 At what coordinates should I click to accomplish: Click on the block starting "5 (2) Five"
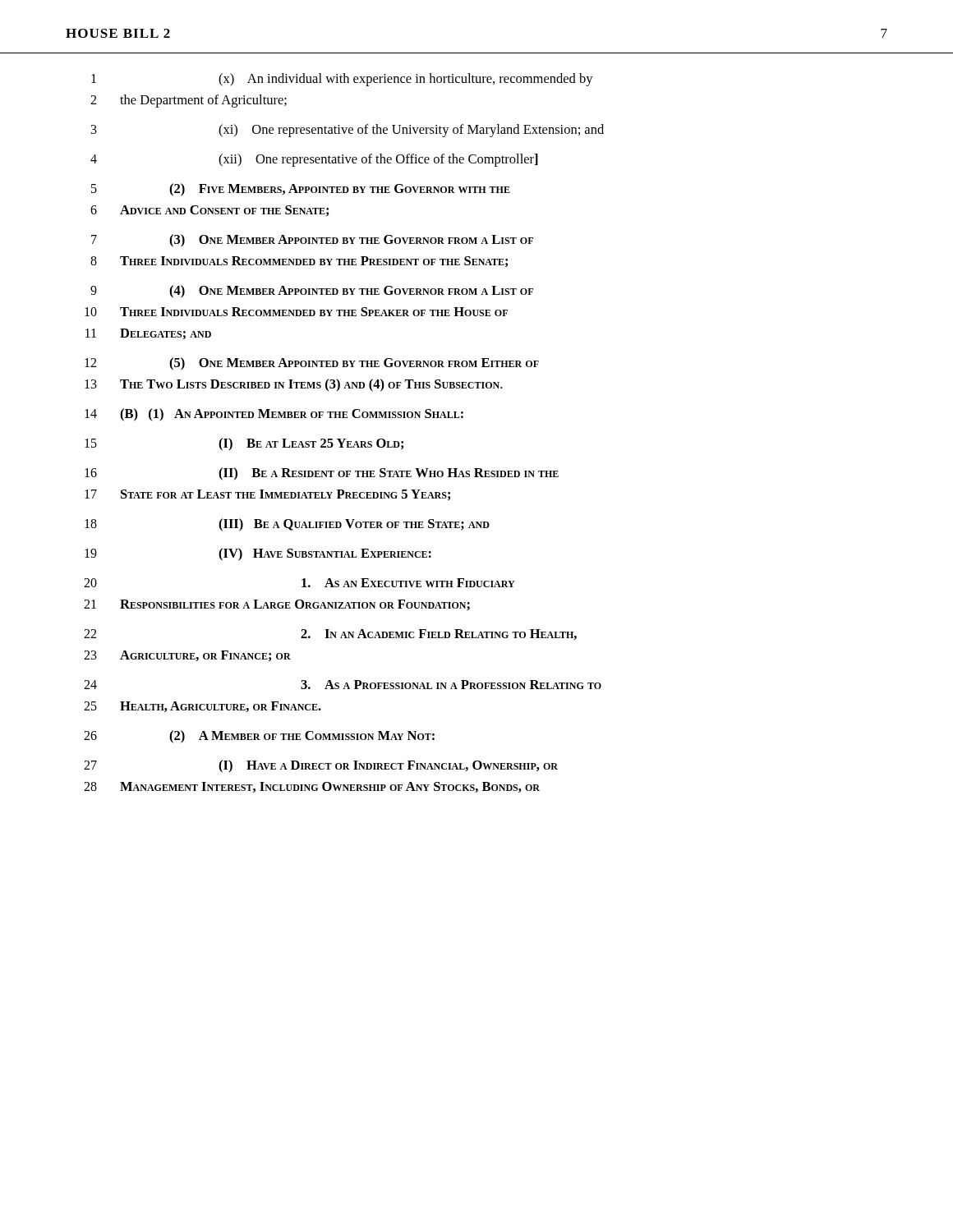pos(476,199)
